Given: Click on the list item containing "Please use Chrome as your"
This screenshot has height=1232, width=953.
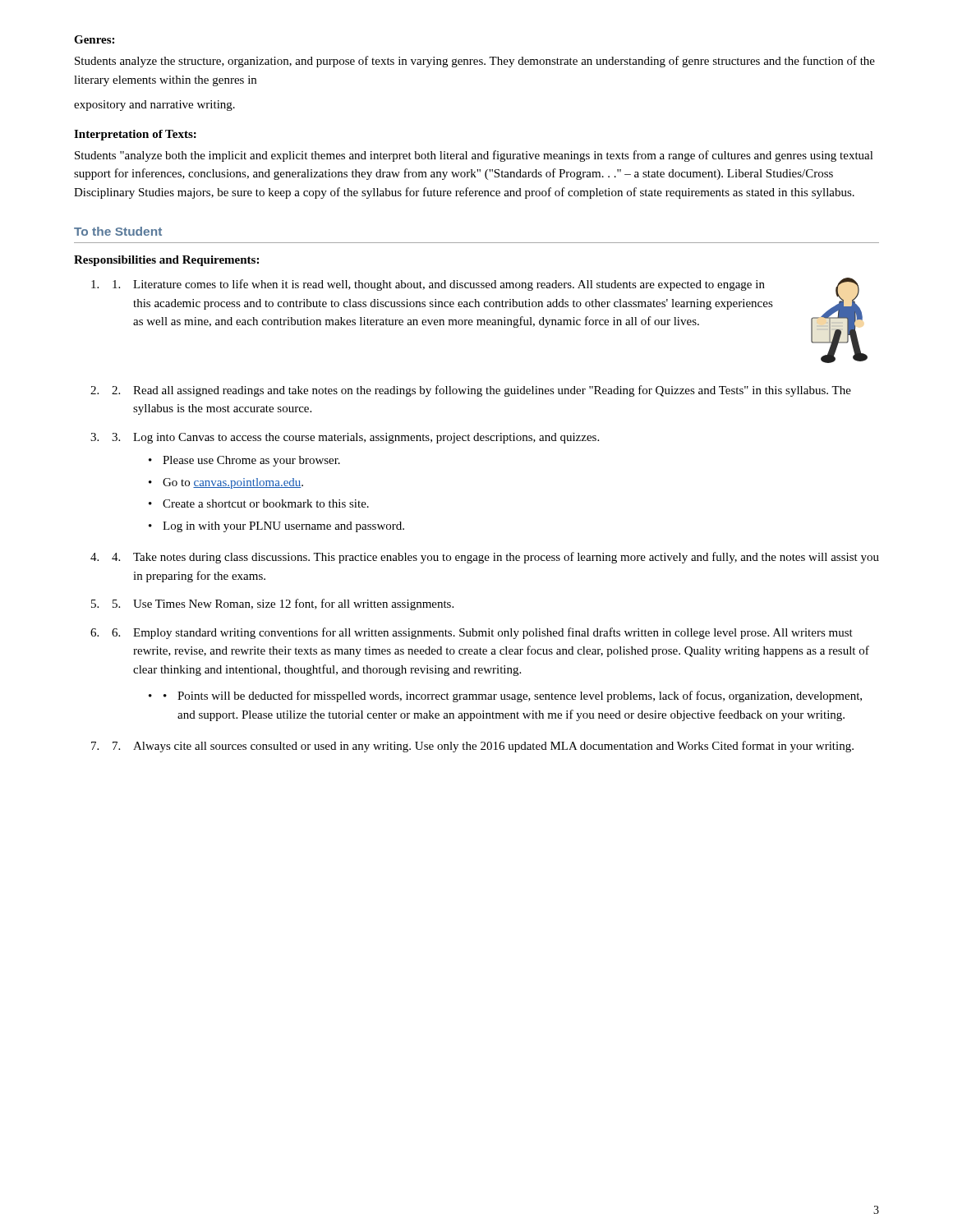Looking at the screenshot, I should (252, 460).
